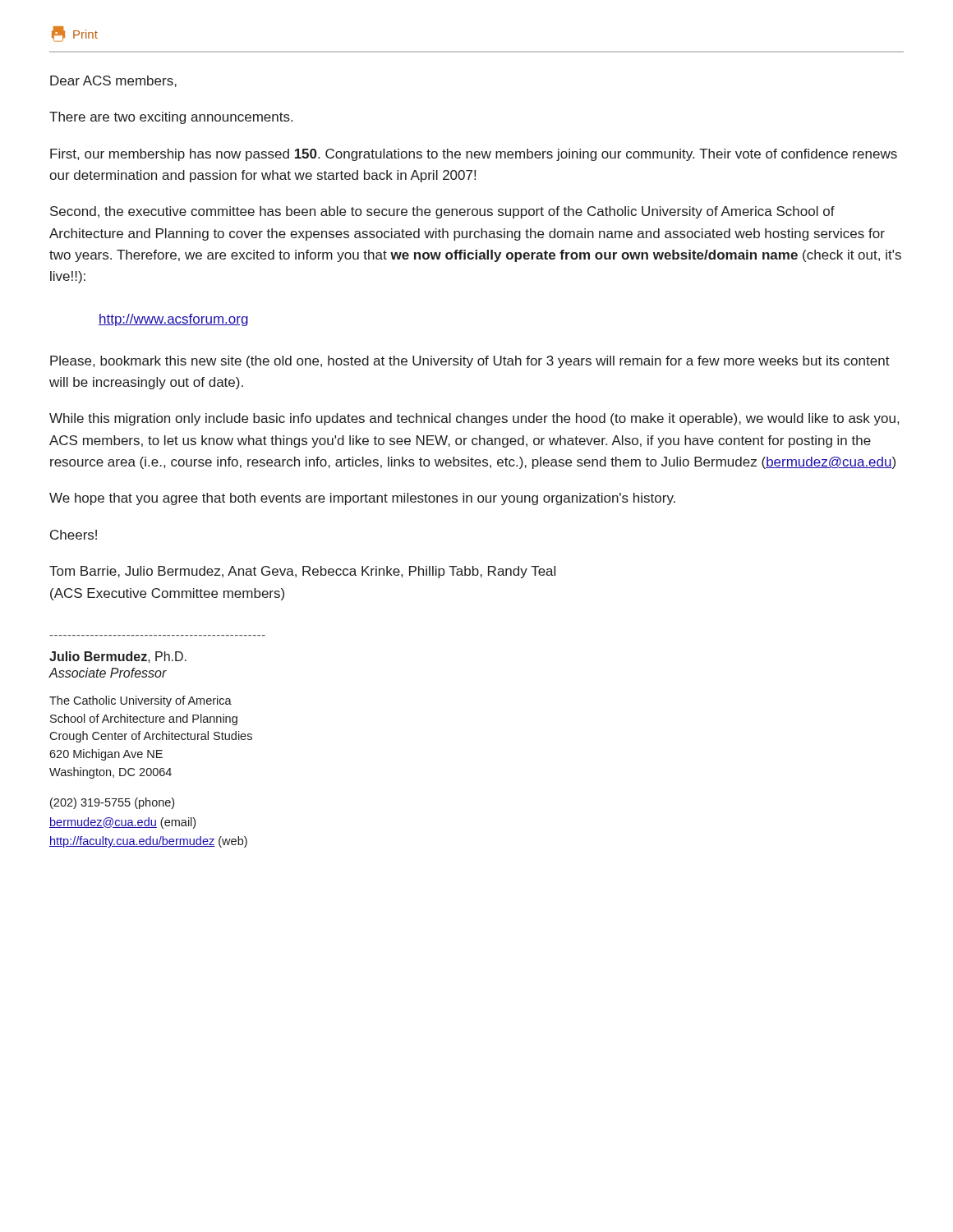Navigate to the block starting "First, our membership has now passed 150. Congratulations"
This screenshot has width=953, height=1232.
[473, 165]
